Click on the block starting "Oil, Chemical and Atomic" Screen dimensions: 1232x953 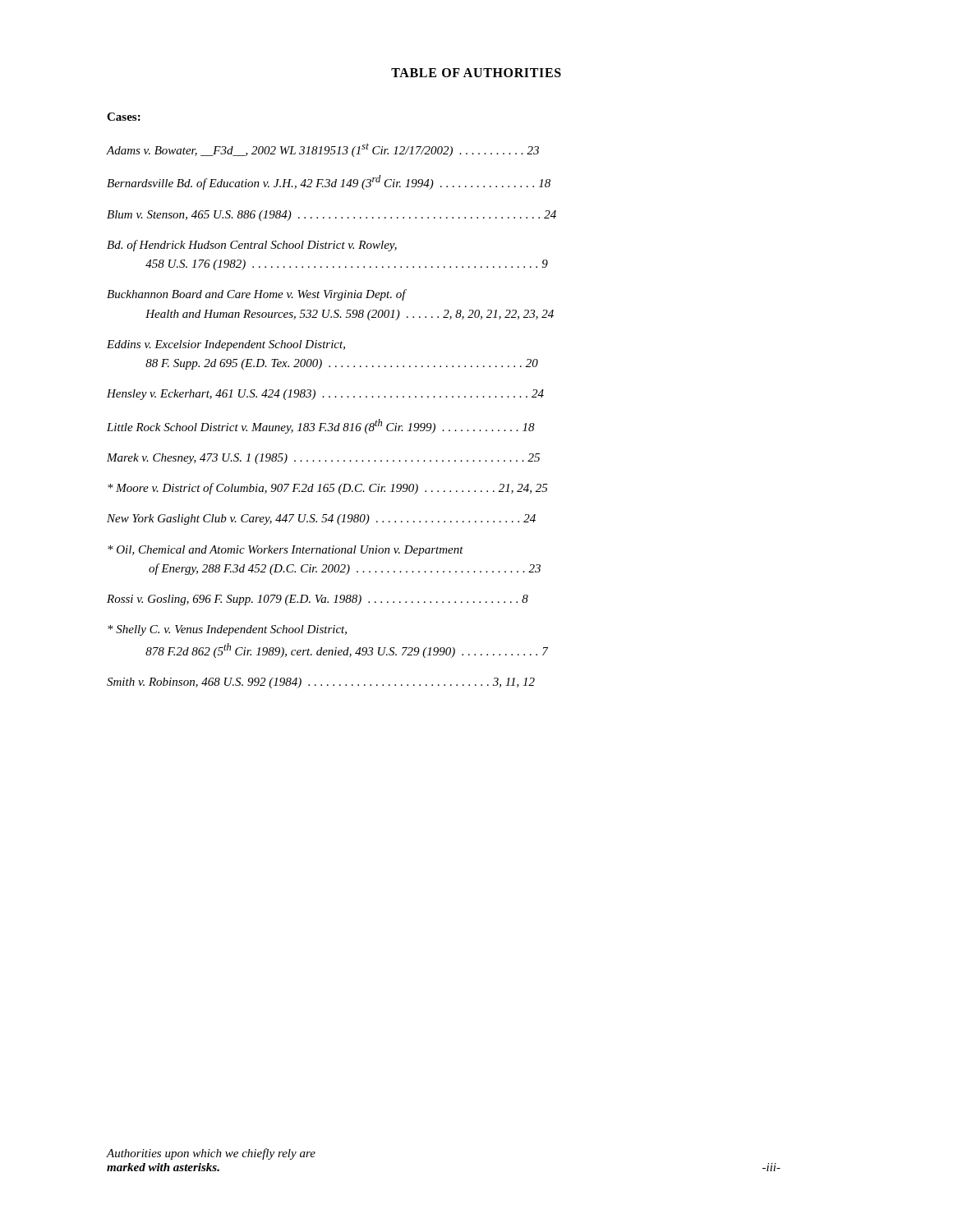click(324, 559)
